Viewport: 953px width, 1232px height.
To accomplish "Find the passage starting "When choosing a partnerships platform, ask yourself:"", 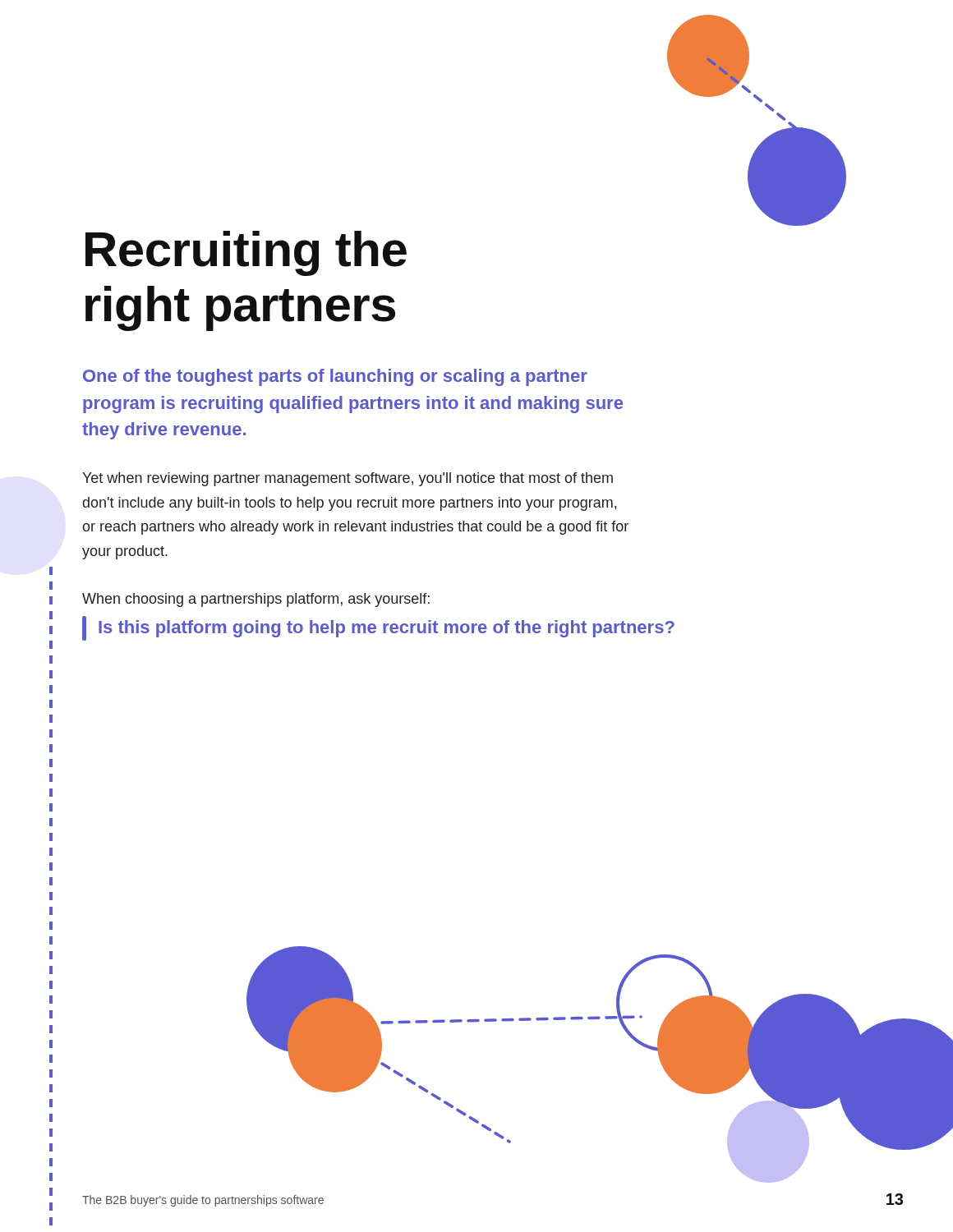I will tap(256, 599).
